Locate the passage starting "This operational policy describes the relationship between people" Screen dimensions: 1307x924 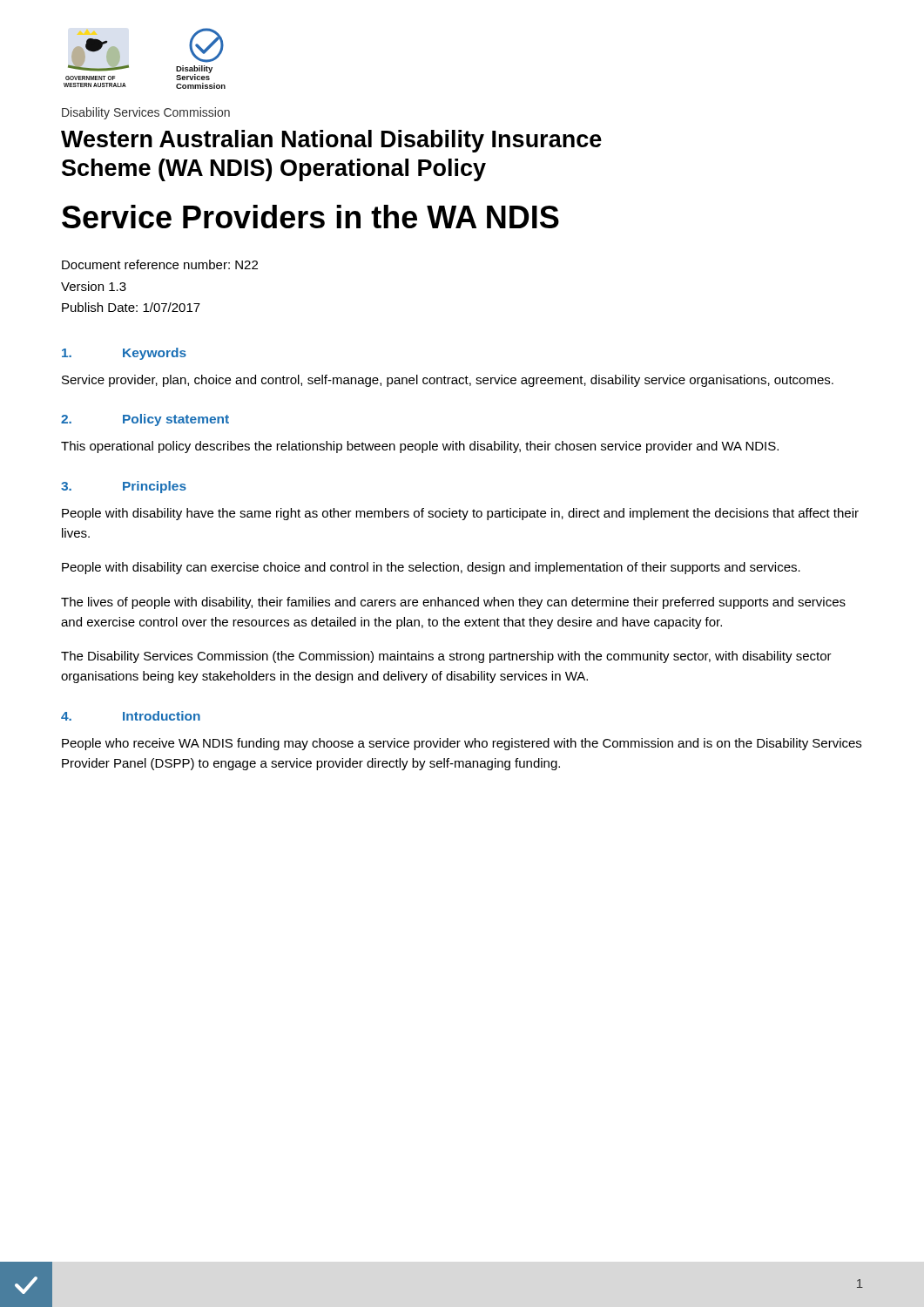click(420, 446)
